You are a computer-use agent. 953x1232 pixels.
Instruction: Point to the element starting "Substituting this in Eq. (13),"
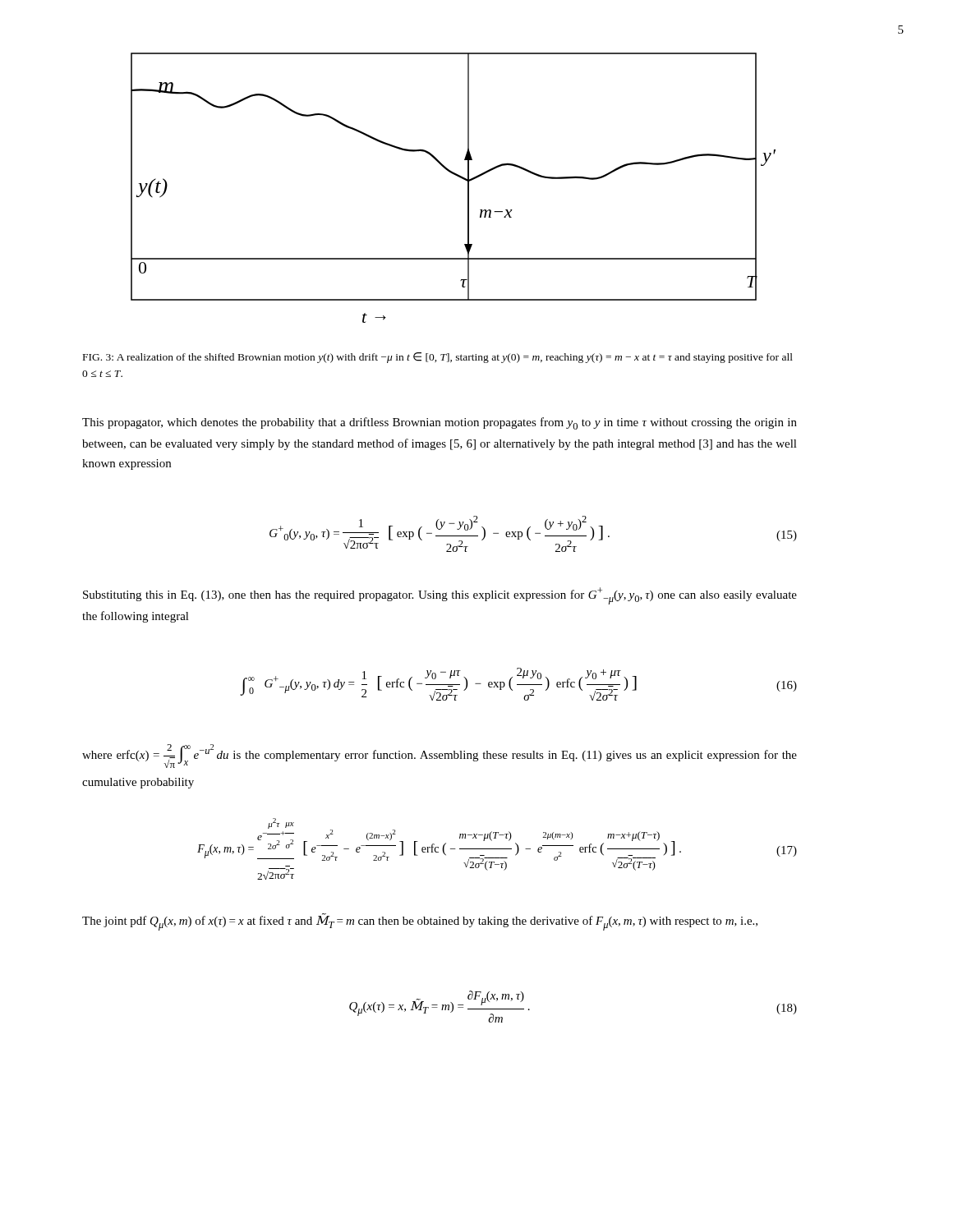coord(440,604)
